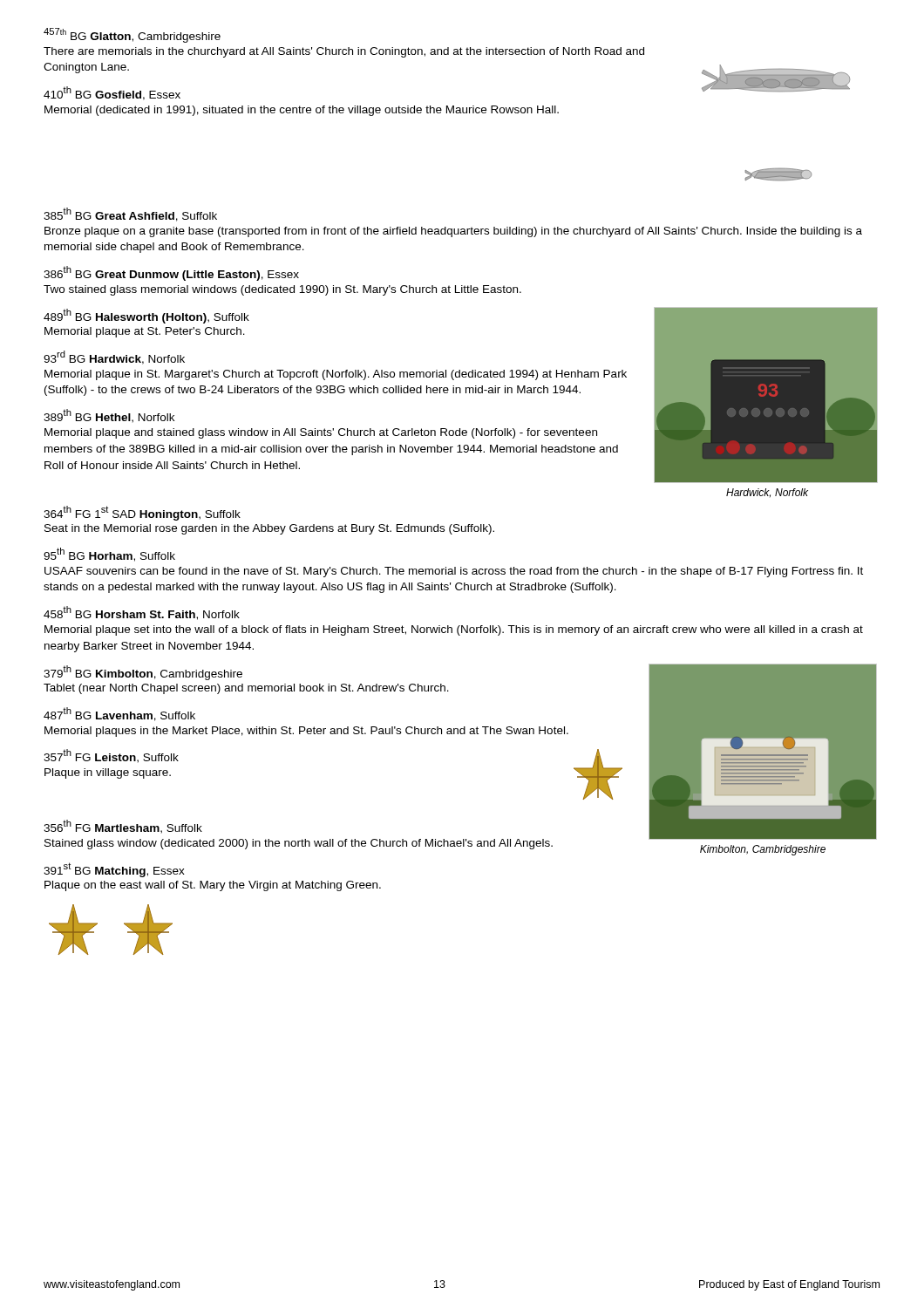Click on the text block that reads "458th BG Horsham St. Faith, Norfolk Memorial"
Image resolution: width=924 pixels, height=1308 pixels.
pyautogui.click(x=462, y=630)
